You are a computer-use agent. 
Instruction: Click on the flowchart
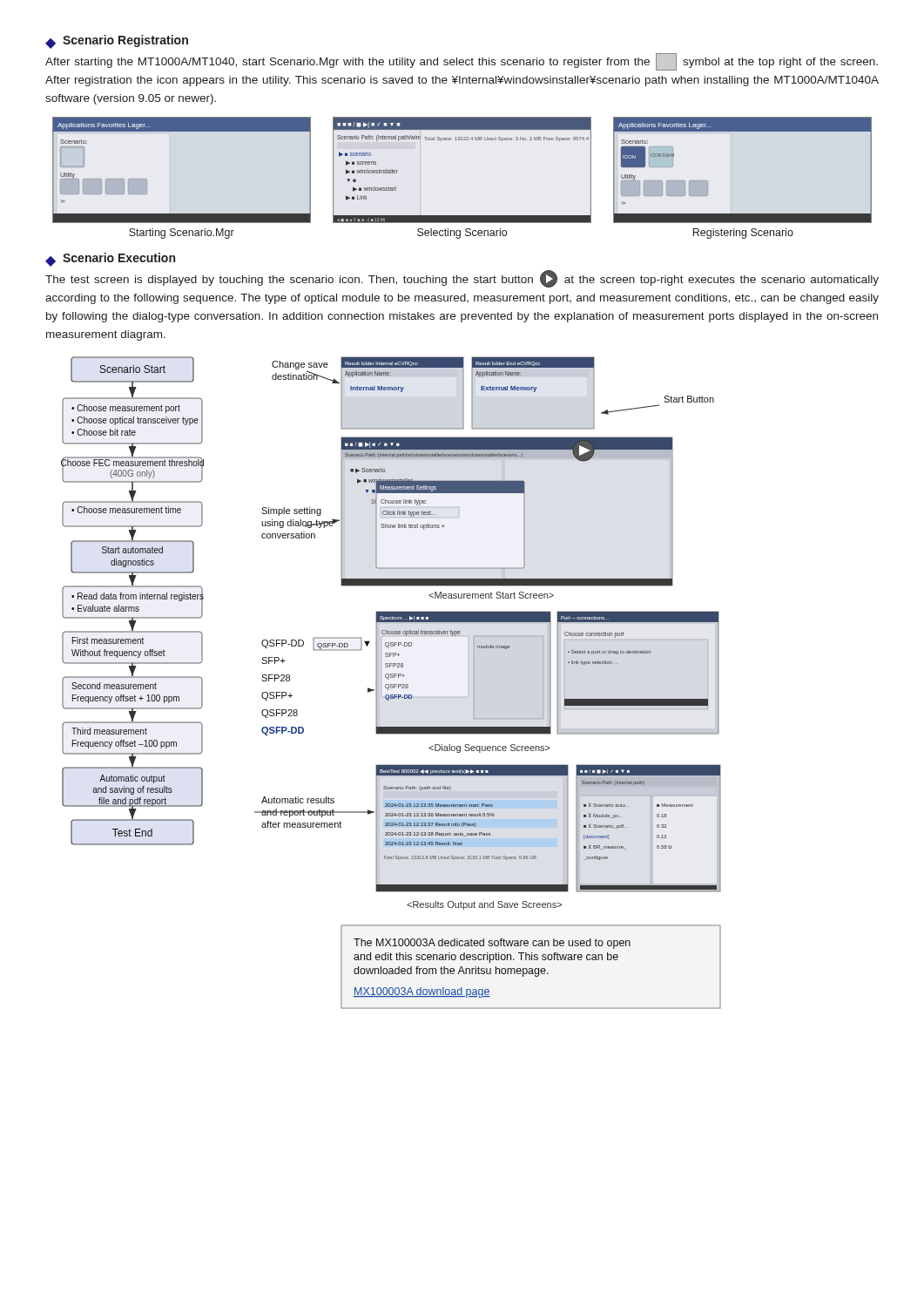click(462, 730)
